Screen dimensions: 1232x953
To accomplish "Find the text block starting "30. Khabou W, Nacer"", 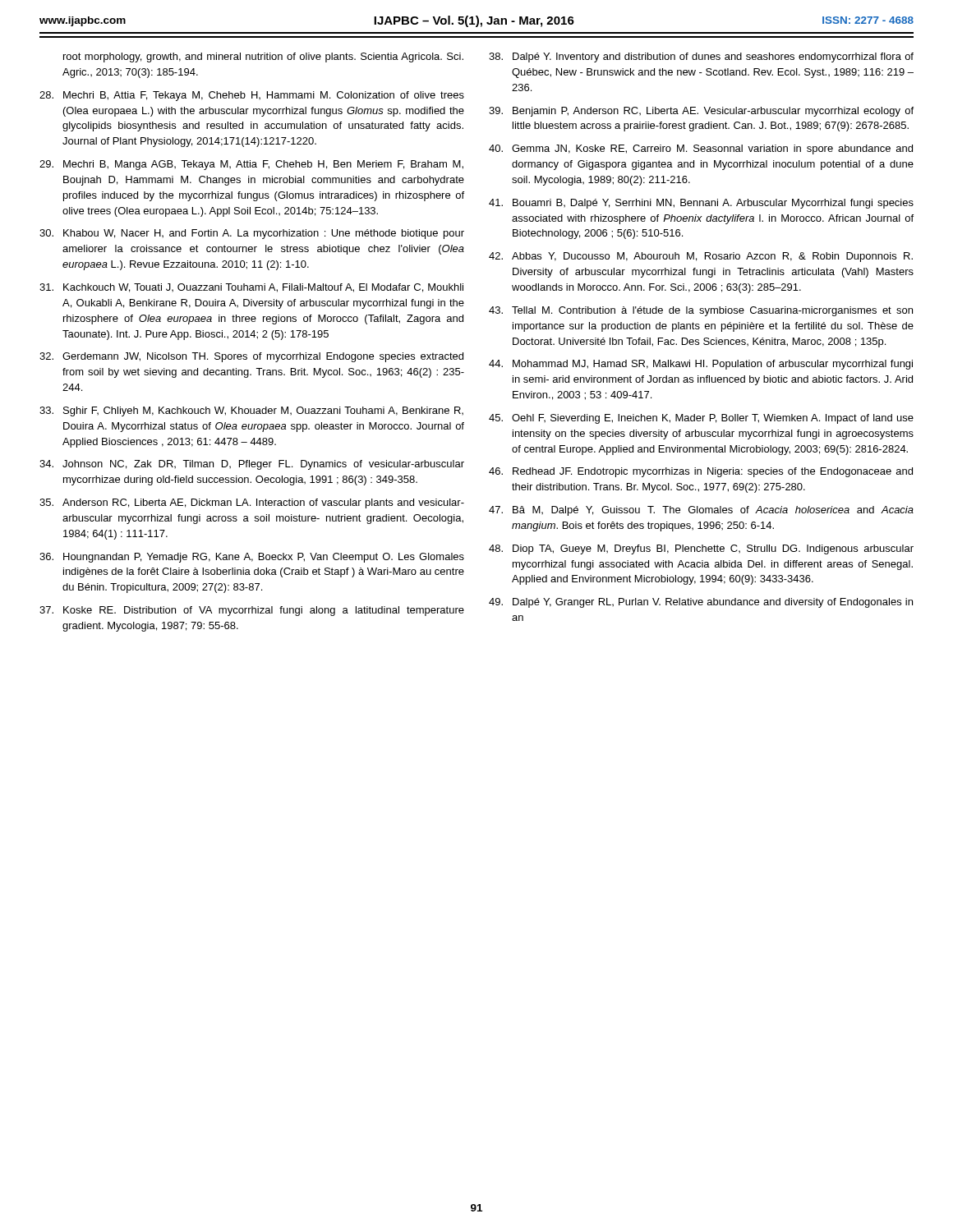I will [252, 249].
